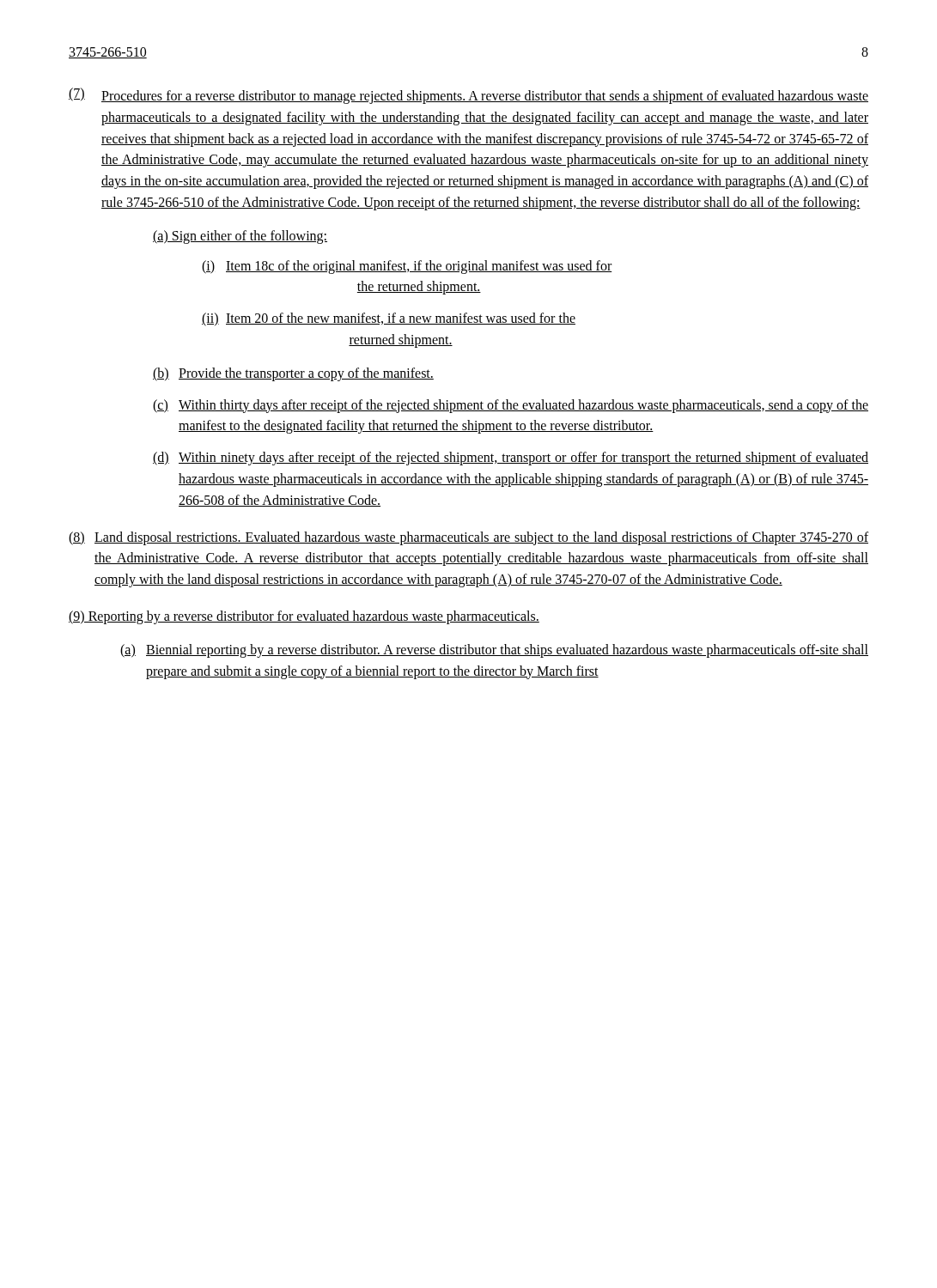Locate the list item that reads "(c) Within thirty"
Viewport: 937px width, 1288px height.
[x=511, y=416]
